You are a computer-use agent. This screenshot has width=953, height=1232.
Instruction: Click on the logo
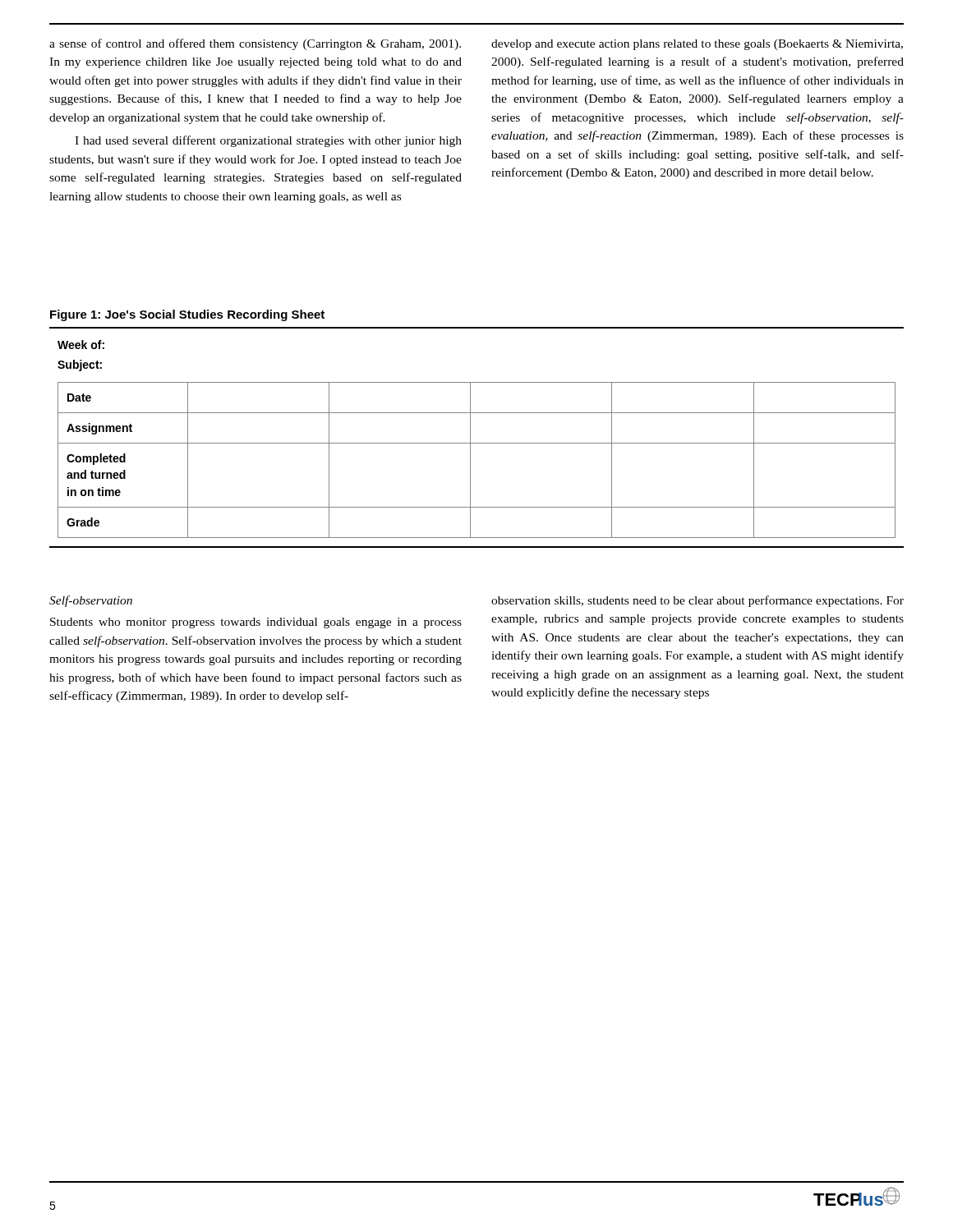click(859, 1199)
